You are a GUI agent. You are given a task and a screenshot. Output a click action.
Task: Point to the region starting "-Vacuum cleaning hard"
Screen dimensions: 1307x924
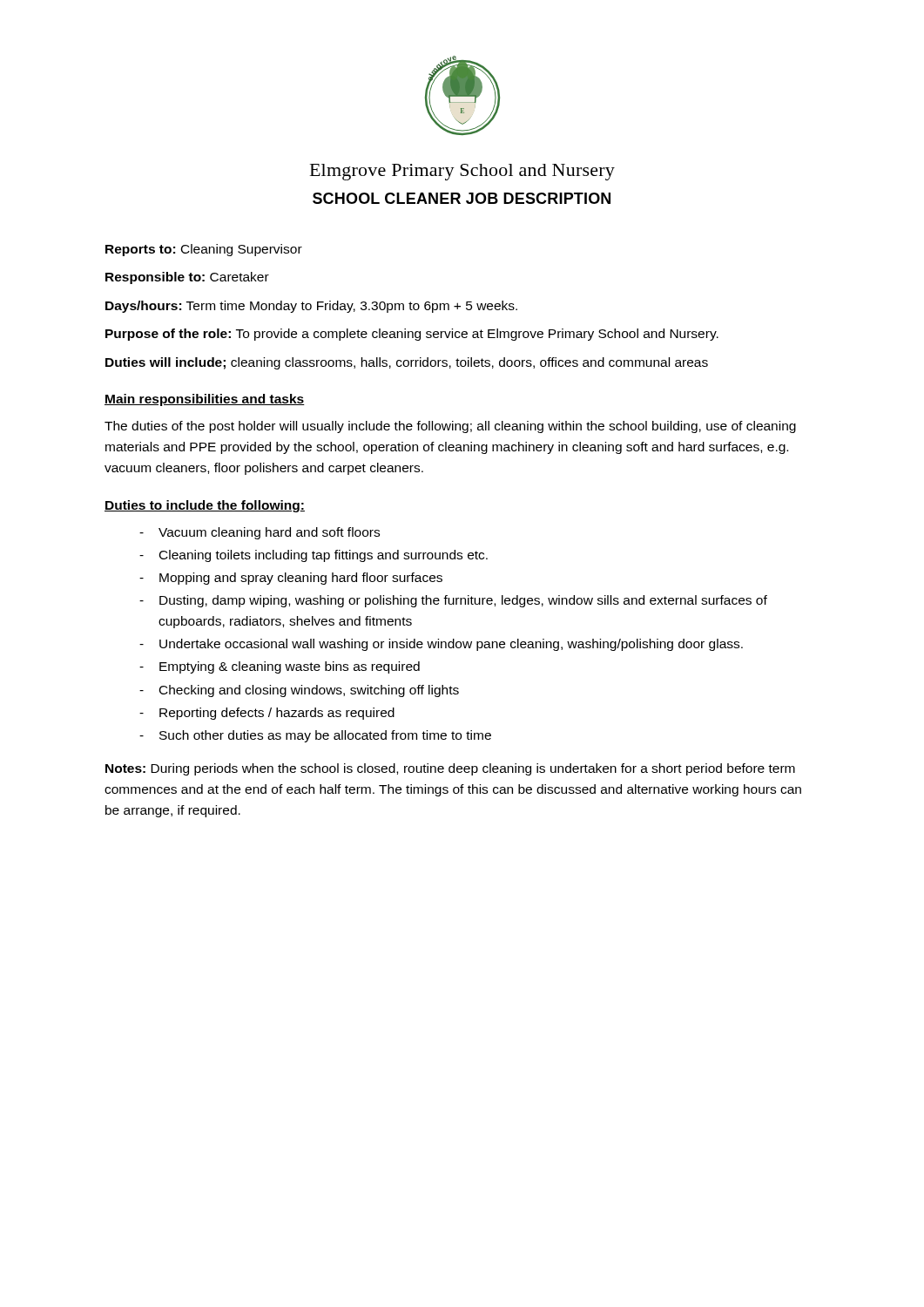[260, 533]
